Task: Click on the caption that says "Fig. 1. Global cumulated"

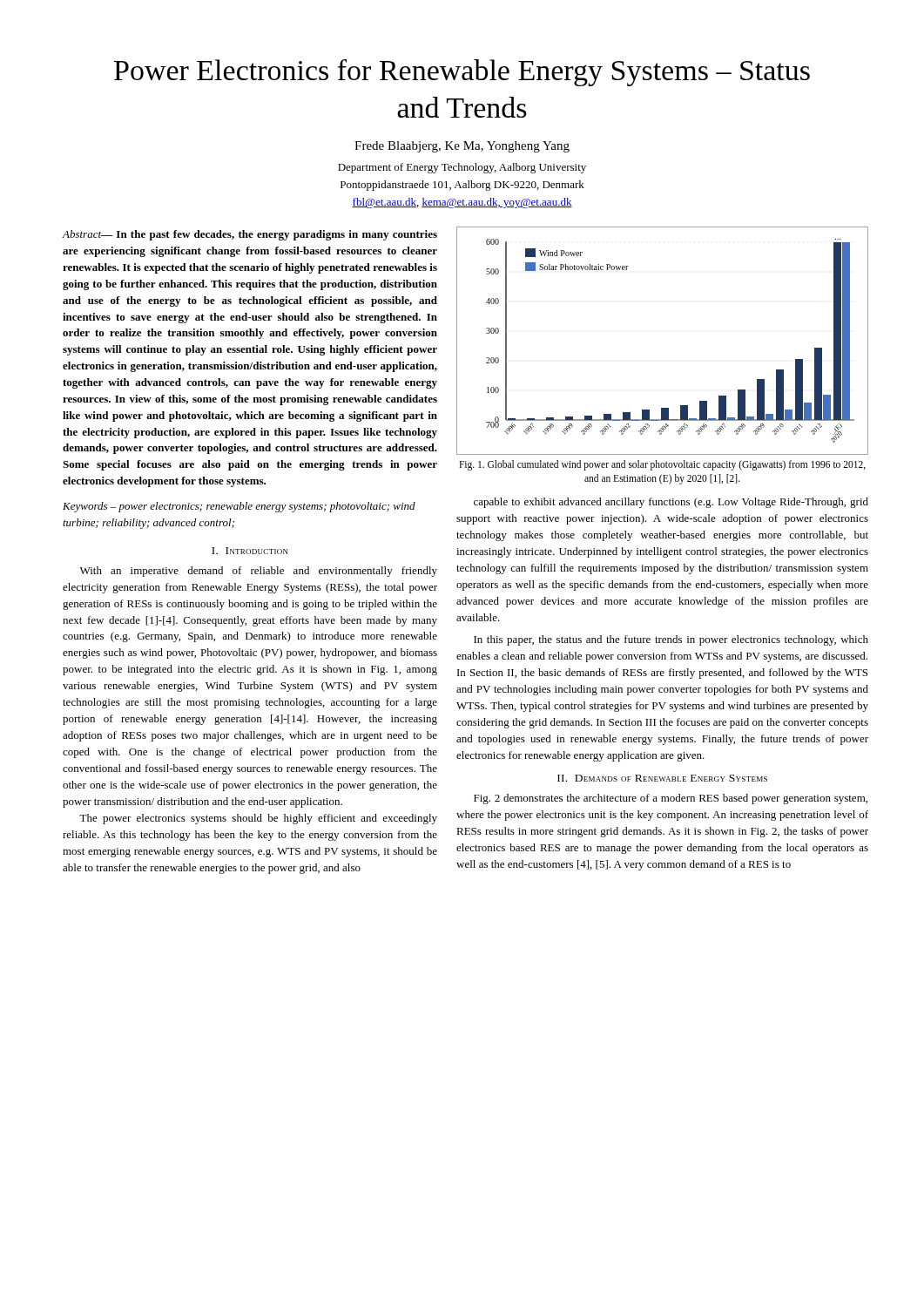Action: click(662, 472)
